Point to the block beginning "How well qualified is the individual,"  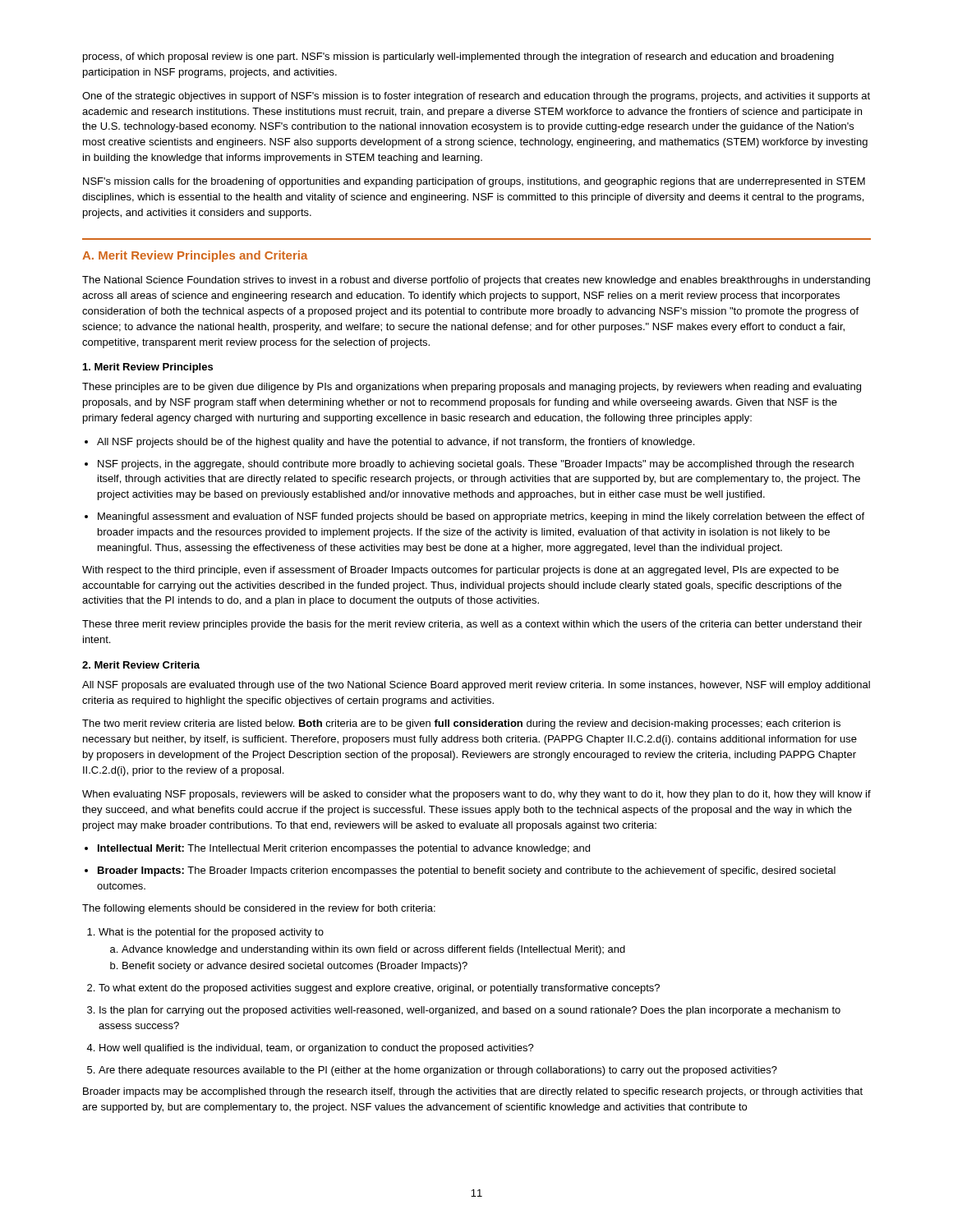tap(485, 1048)
